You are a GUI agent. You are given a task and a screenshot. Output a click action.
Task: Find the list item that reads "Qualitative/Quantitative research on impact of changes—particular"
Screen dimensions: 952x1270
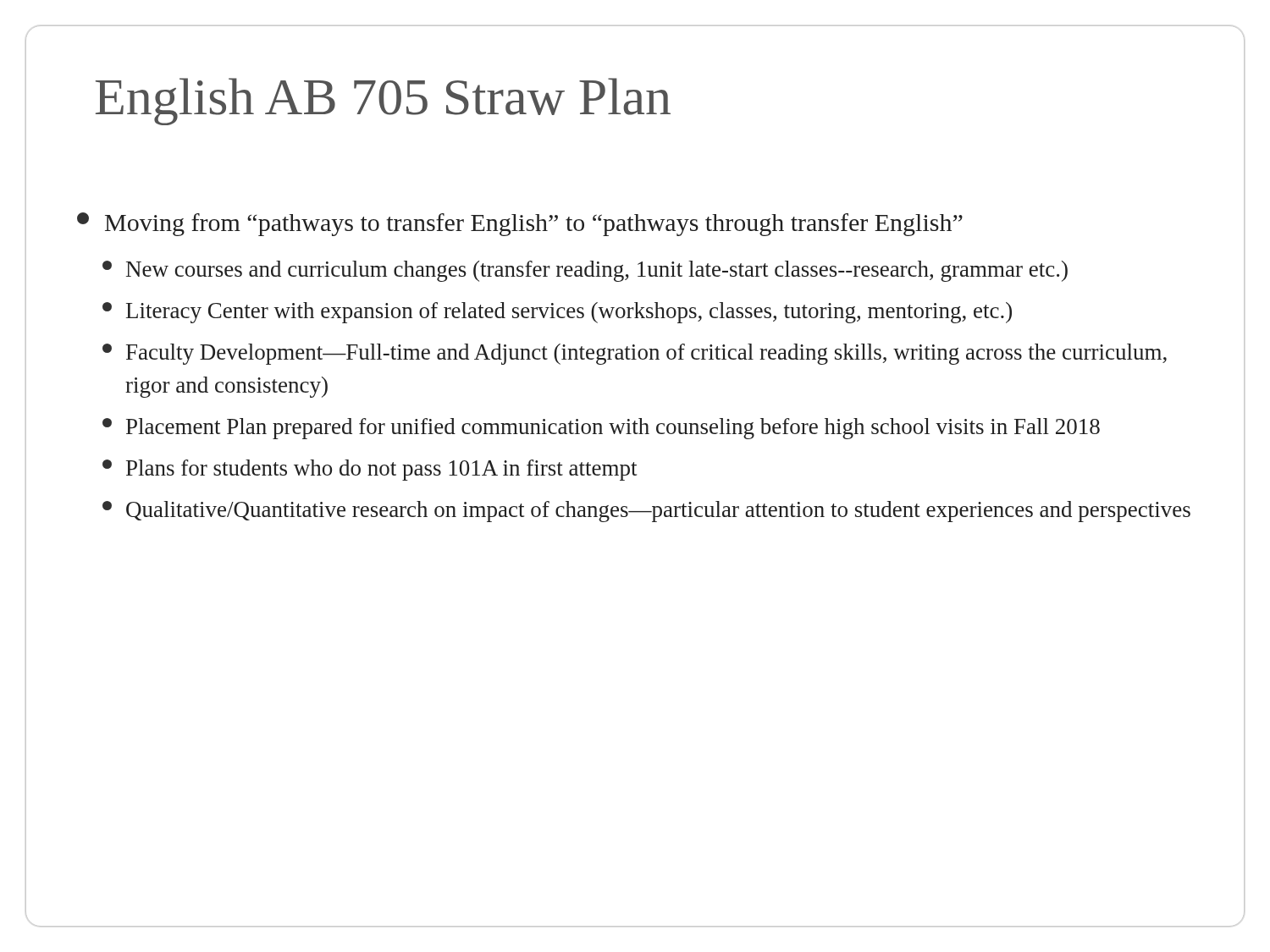(647, 510)
